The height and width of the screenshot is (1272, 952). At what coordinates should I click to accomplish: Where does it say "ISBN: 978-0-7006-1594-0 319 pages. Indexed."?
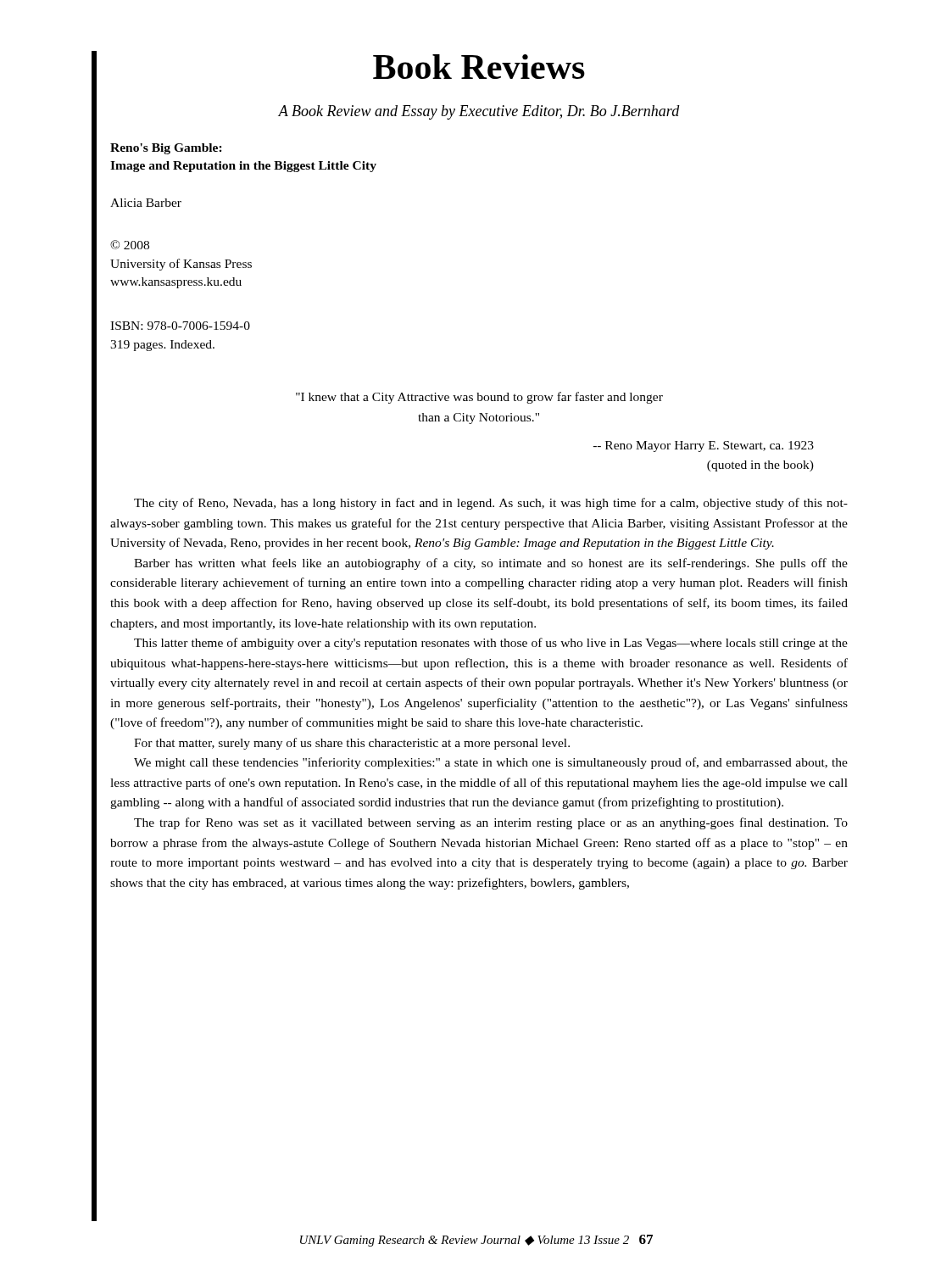point(180,326)
